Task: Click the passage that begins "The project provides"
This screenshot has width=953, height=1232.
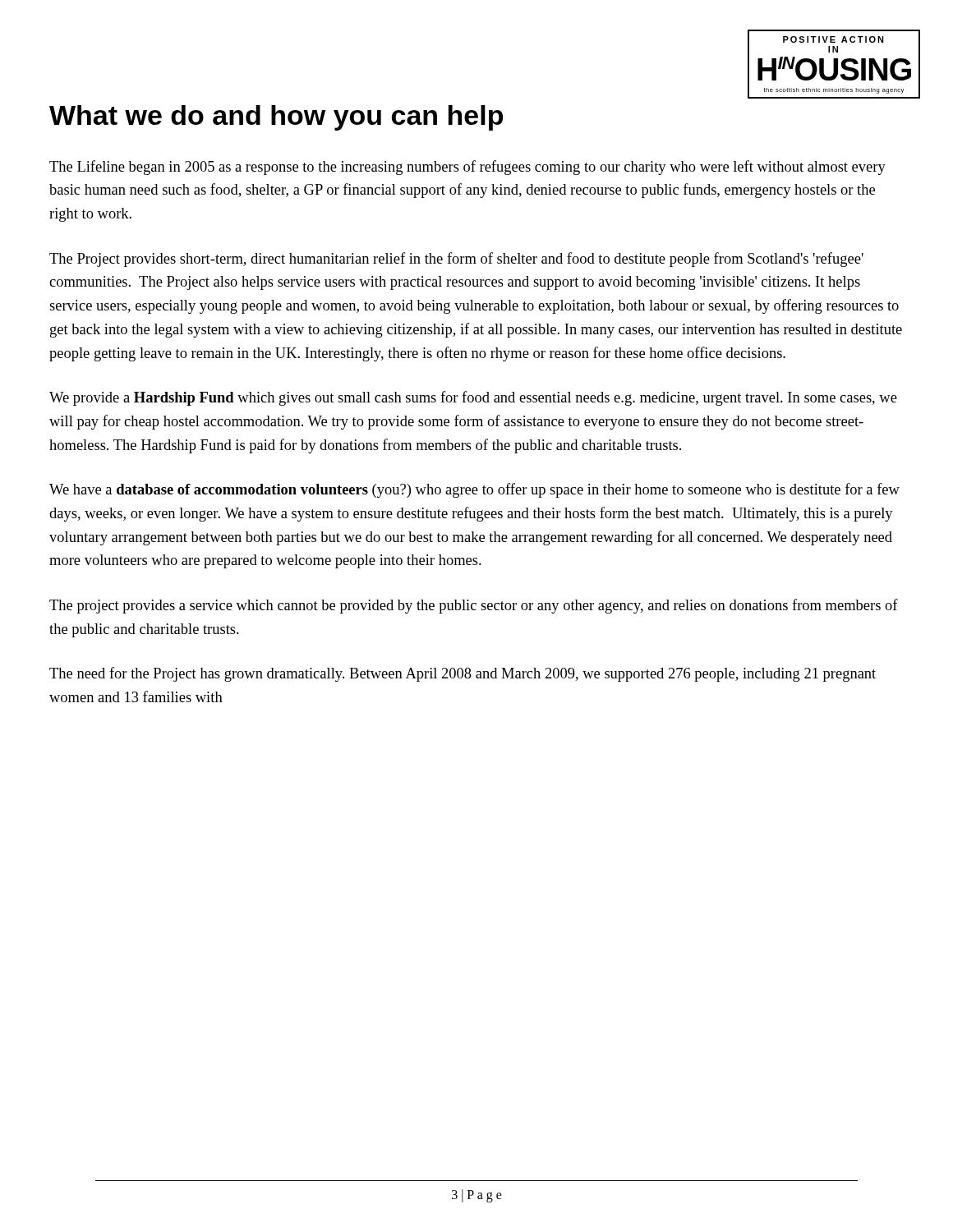Action: coord(476,617)
